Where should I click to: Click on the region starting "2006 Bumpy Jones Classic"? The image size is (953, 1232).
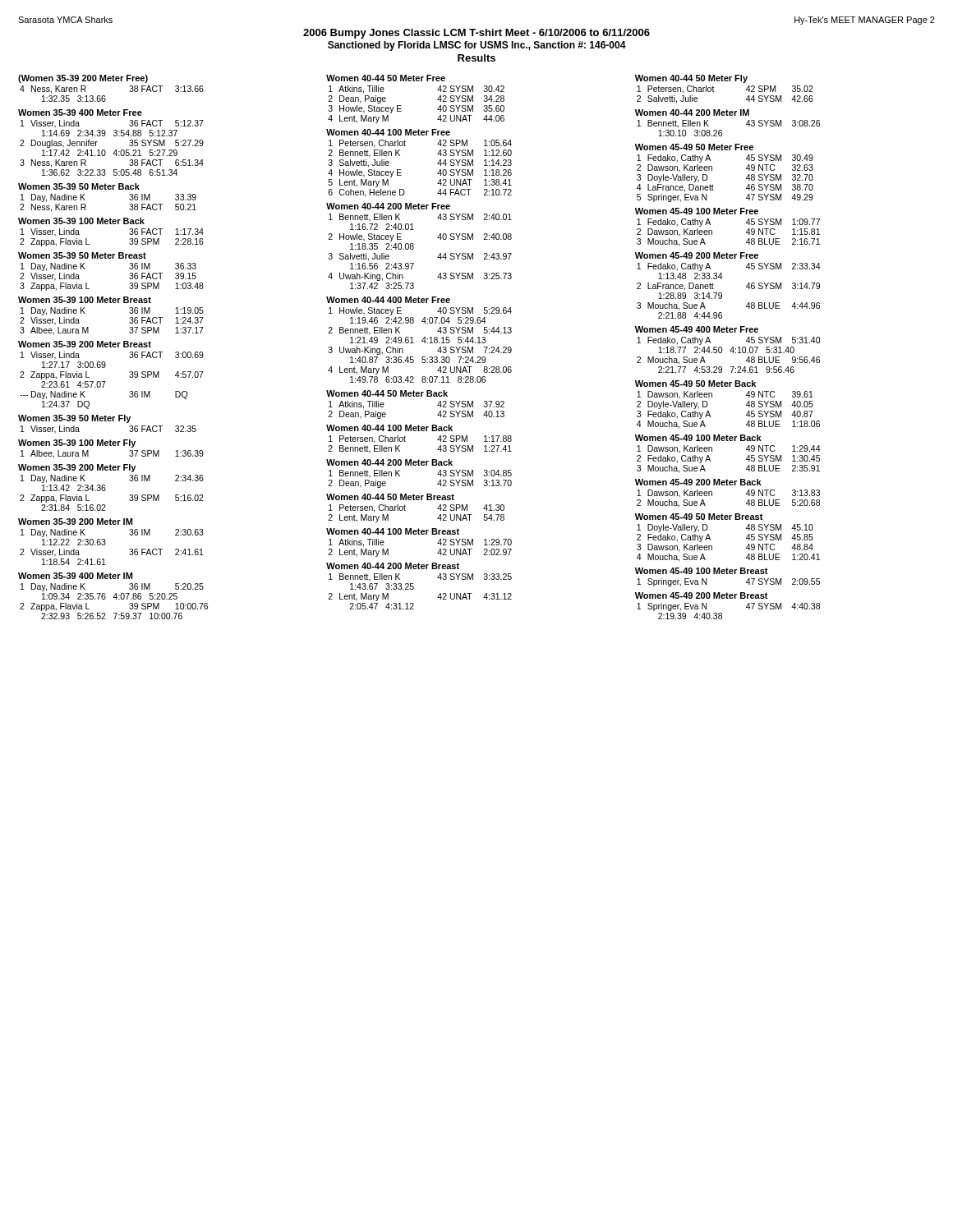(476, 32)
